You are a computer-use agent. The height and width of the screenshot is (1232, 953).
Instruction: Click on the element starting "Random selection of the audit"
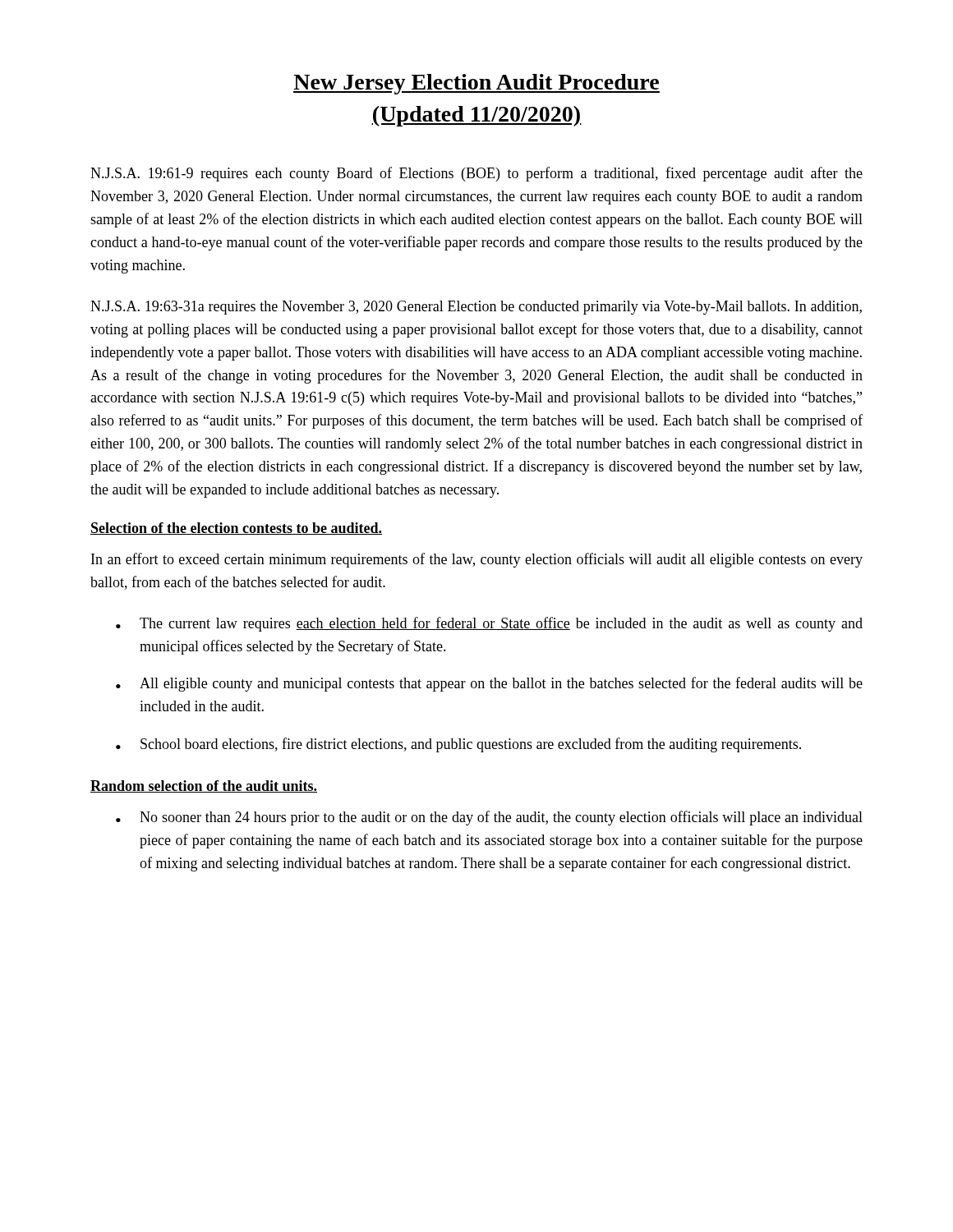(x=204, y=786)
